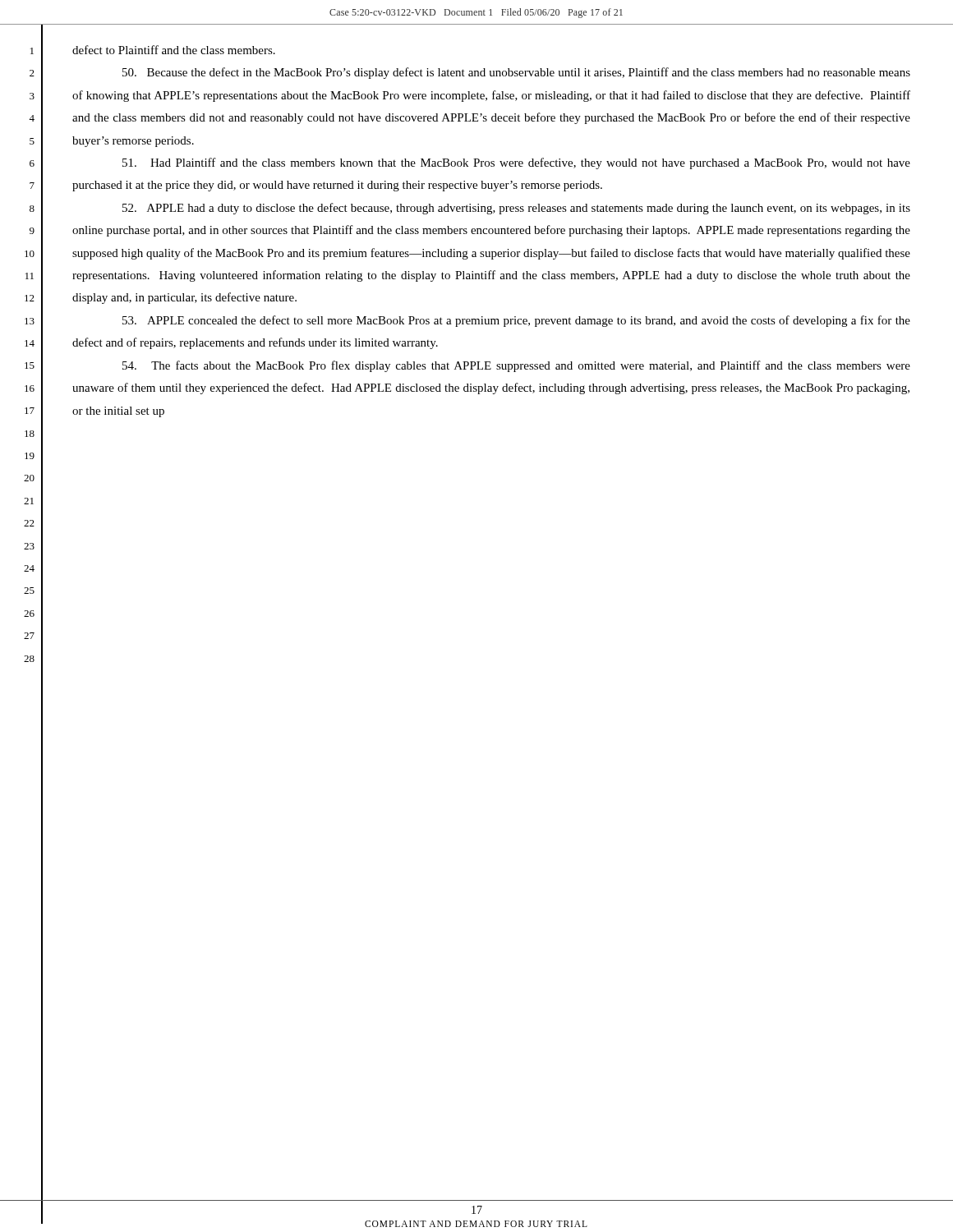Image resolution: width=953 pixels, height=1232 pixels.
Task: Locate the element starting "Because the defect in the"
Action: [491, 107]
